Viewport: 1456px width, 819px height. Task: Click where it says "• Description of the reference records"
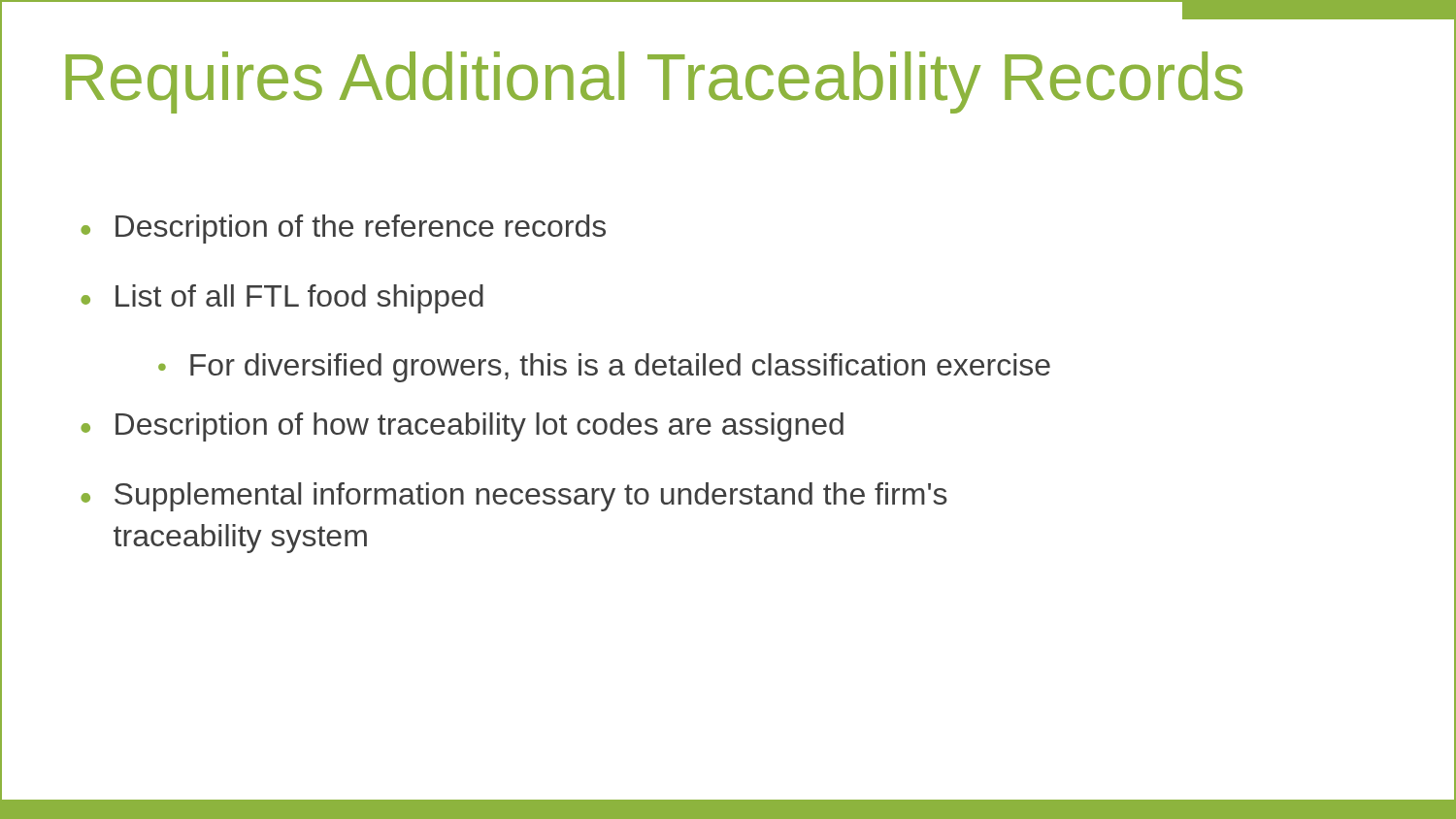(x=343, y=229)
